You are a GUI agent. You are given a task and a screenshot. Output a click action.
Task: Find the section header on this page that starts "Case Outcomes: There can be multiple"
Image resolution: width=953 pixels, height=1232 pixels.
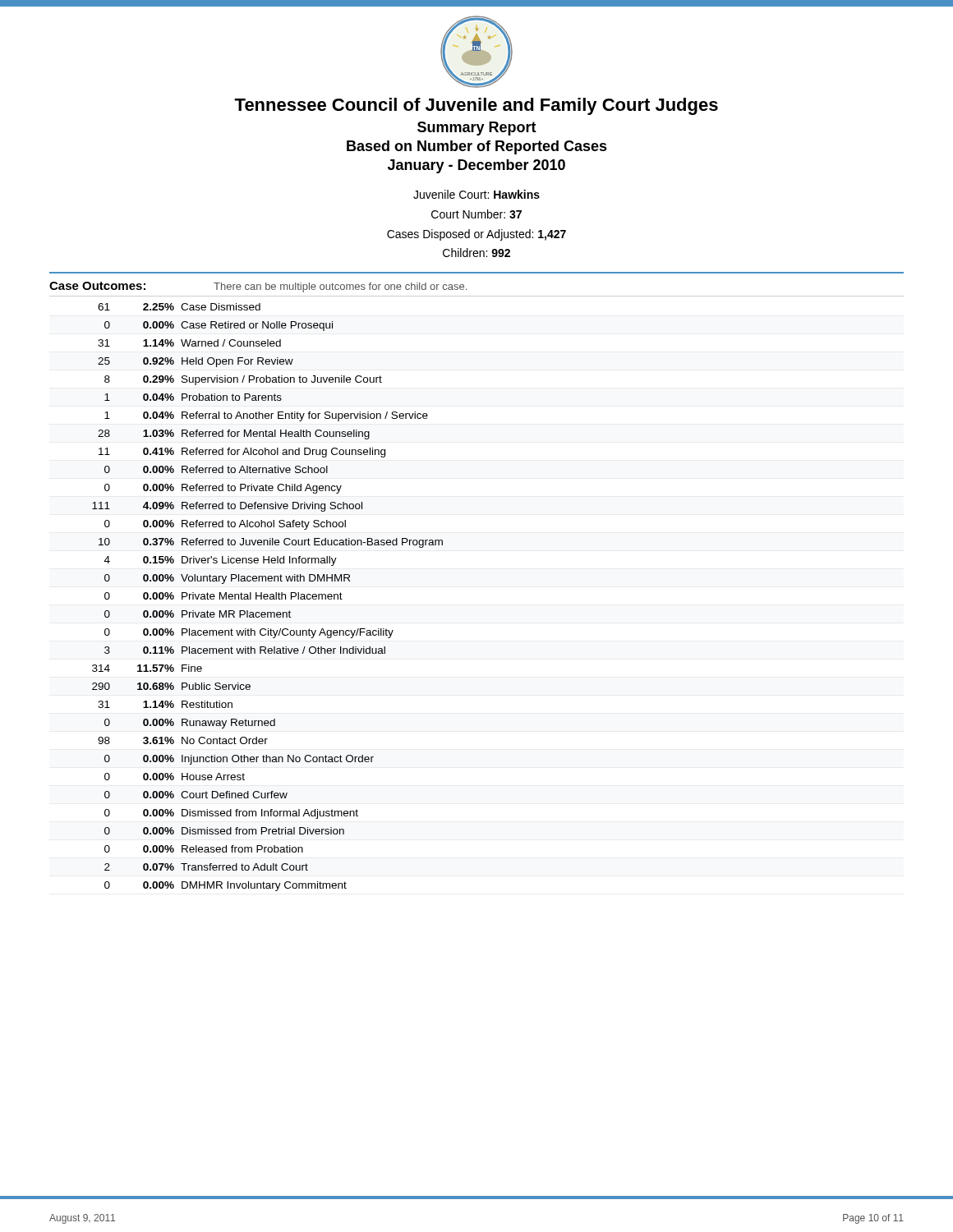(259, 286)
